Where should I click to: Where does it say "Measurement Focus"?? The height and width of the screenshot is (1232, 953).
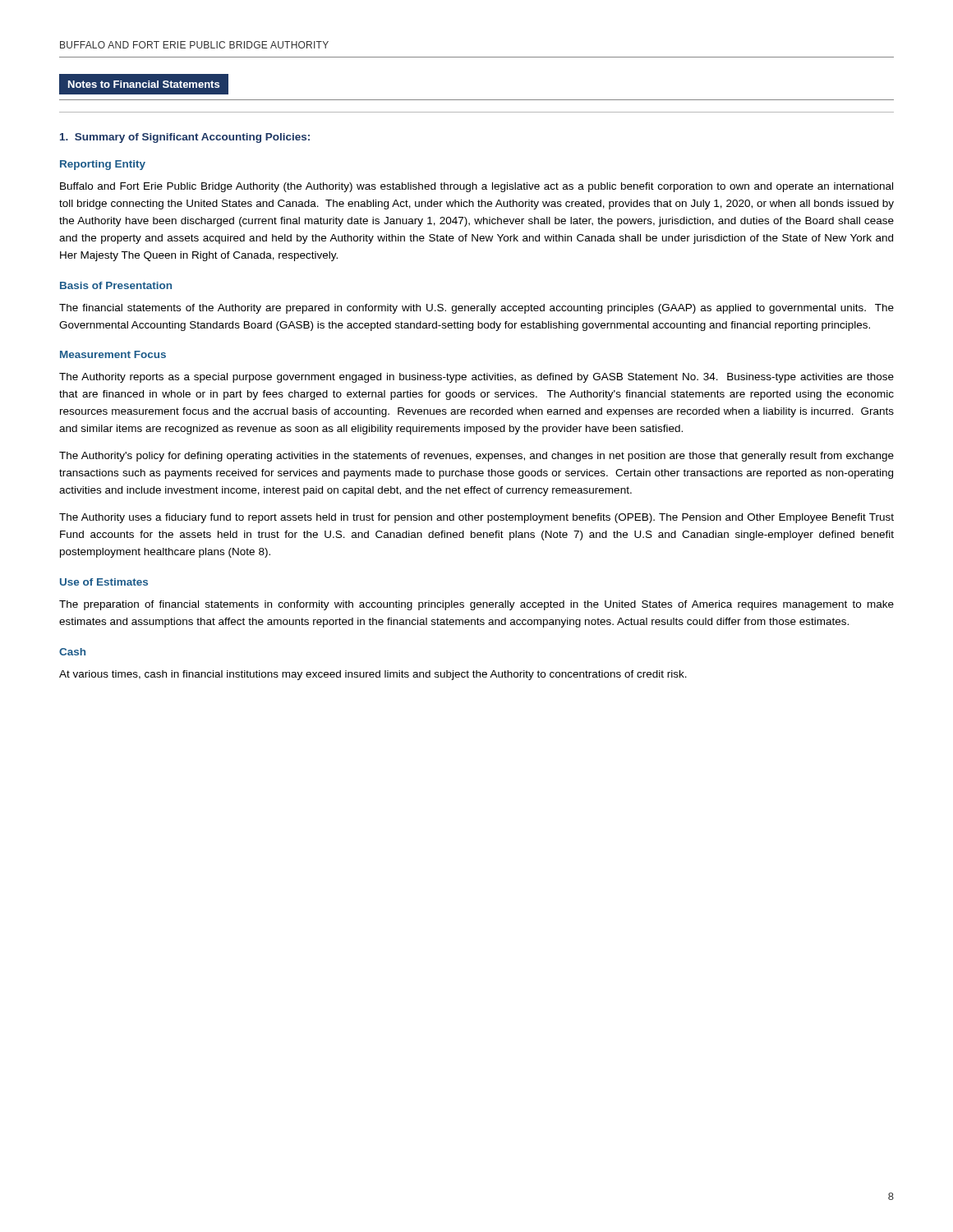[x=113, y=355]
